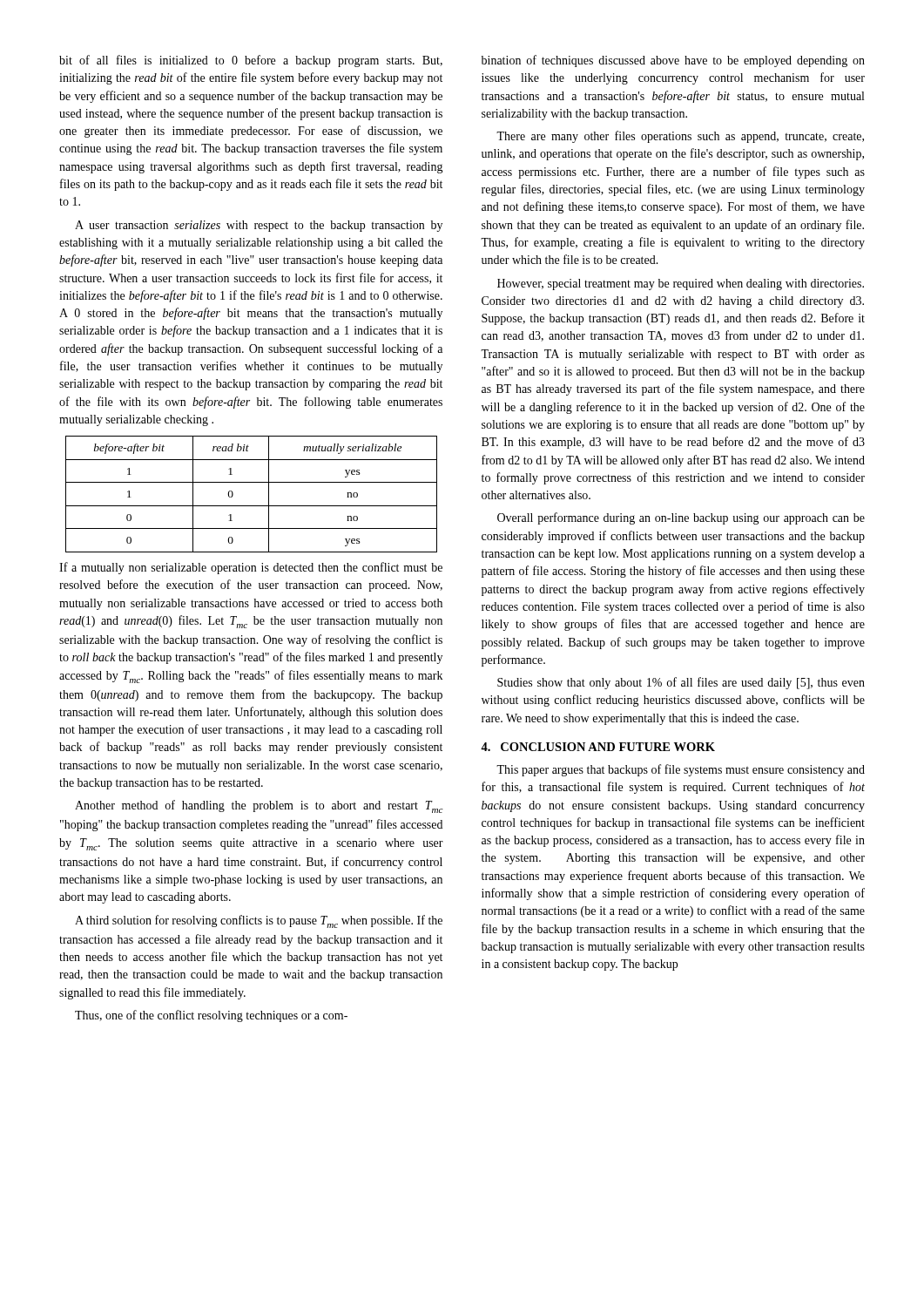This screenshot has width=924, height=1307.
Task: Find a table
Action: tap(251, 494)
